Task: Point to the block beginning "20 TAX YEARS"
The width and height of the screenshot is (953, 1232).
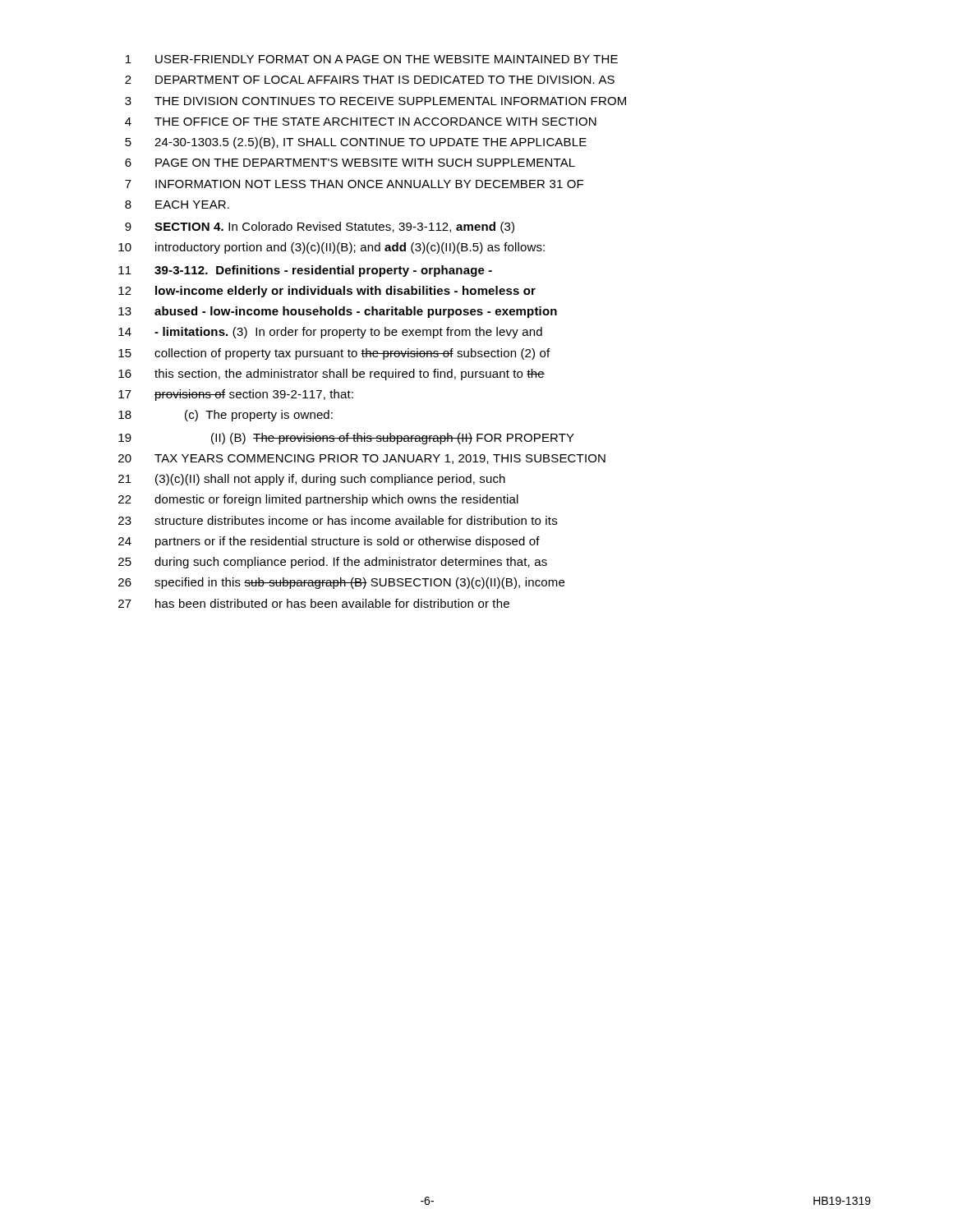Action: point(476,458)
